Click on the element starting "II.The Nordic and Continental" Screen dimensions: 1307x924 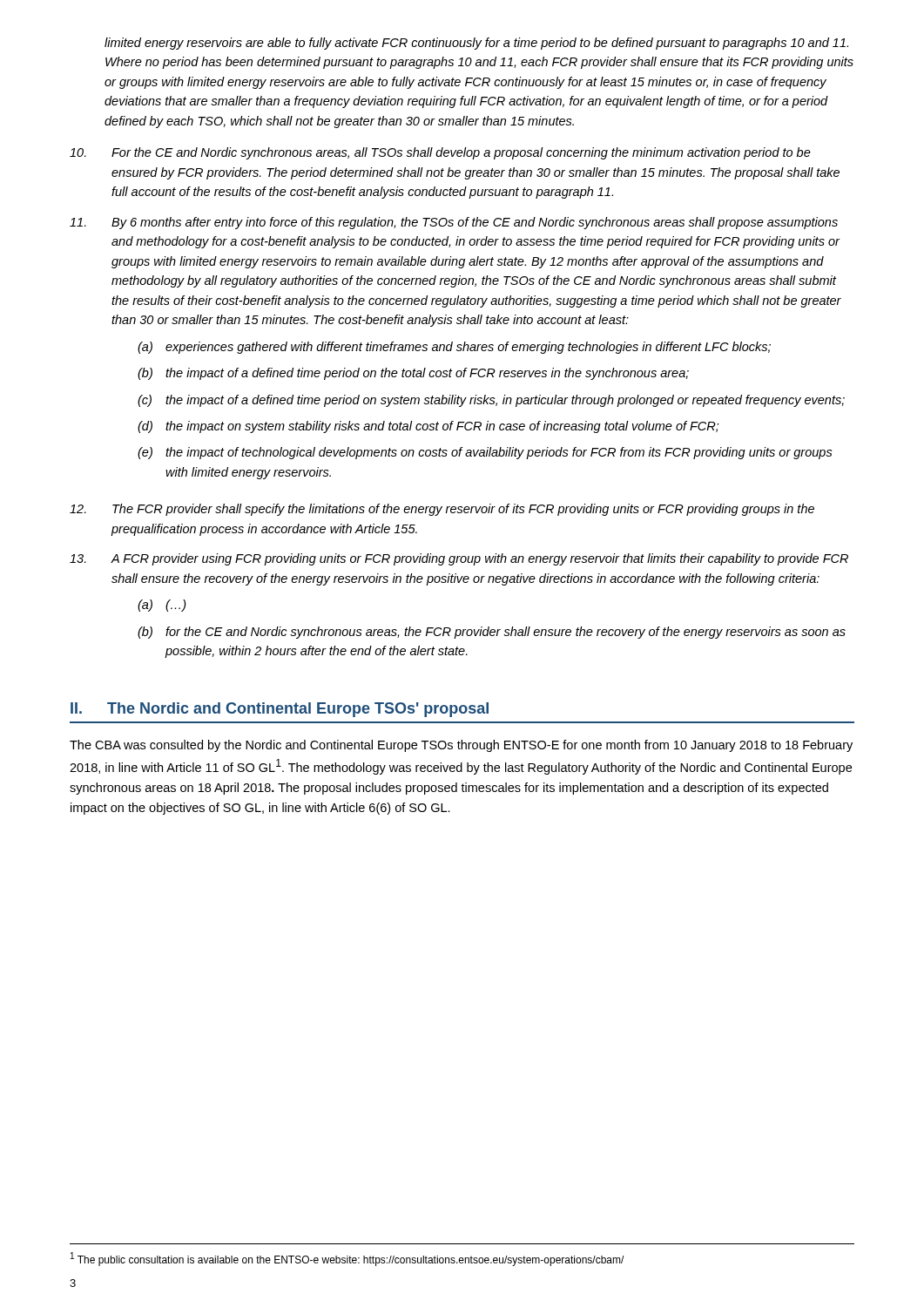(x=280, y=708)
